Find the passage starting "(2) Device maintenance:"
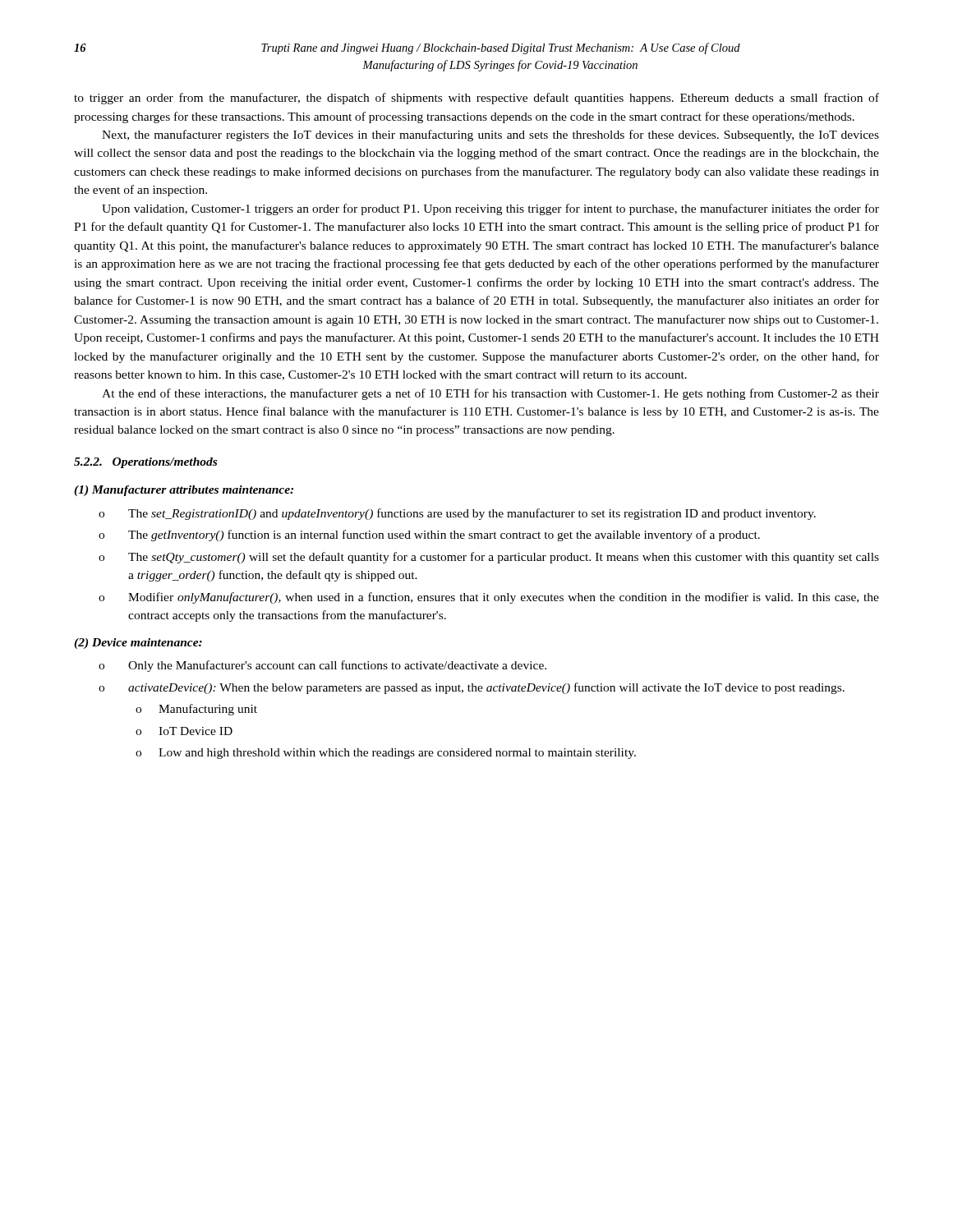 coord(138,642)
